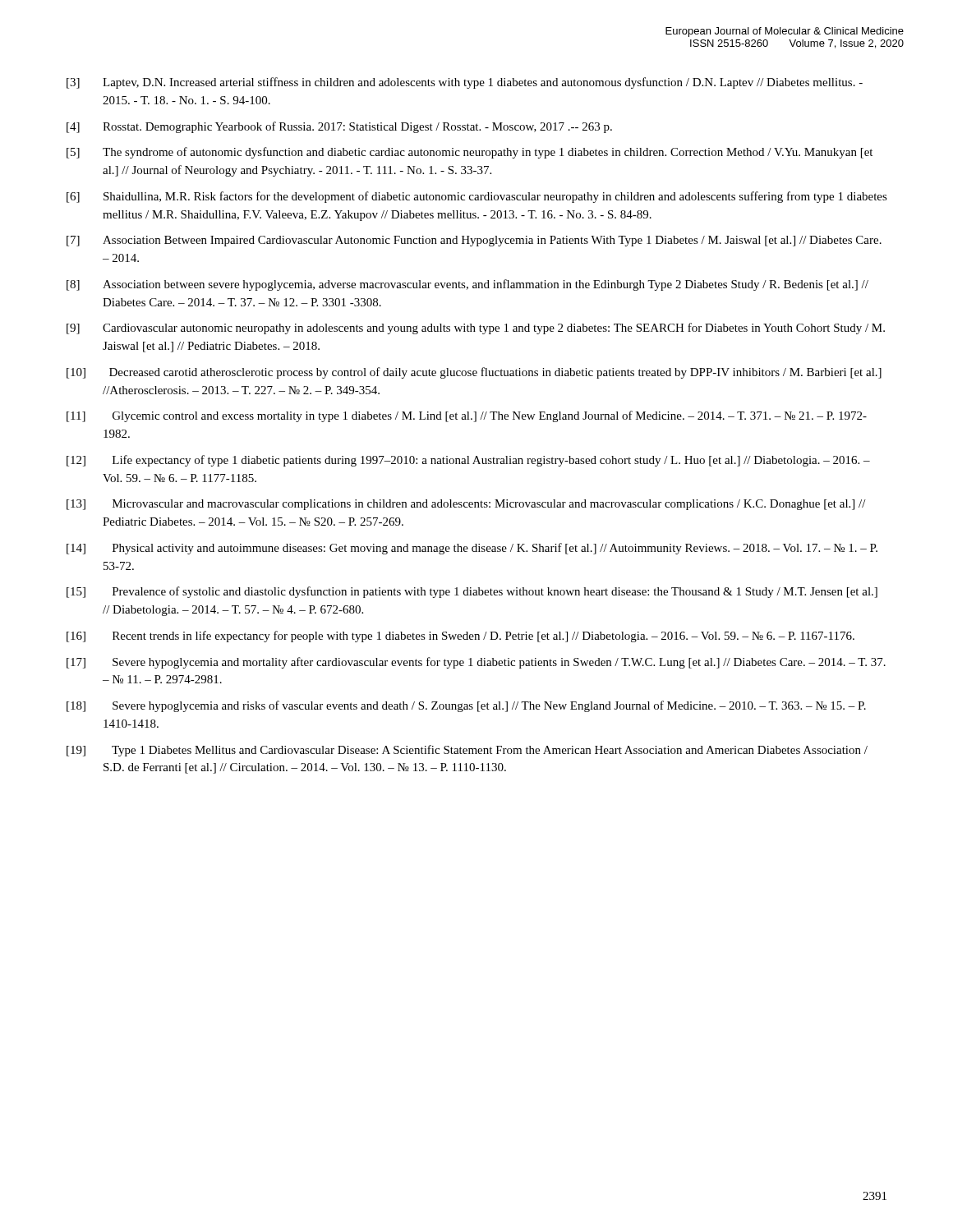Point to the block starting "[18] Severe hypoglycemia"
953x1232 pixels.
click(476, 715)
